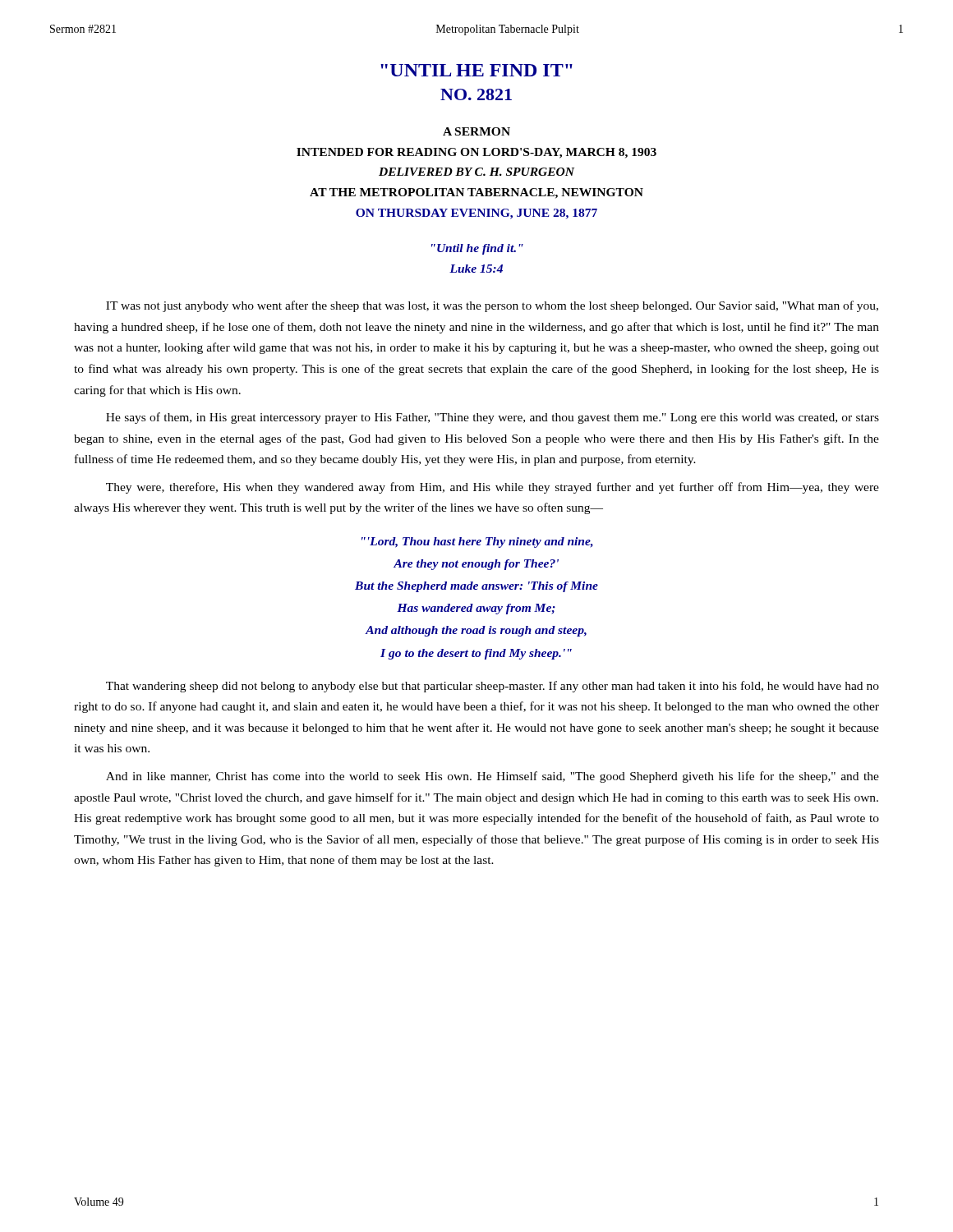Select the text block starting "They were, therefore, His when they wandered"
This screenshot has height=1232, width=953.
point(476,497)
